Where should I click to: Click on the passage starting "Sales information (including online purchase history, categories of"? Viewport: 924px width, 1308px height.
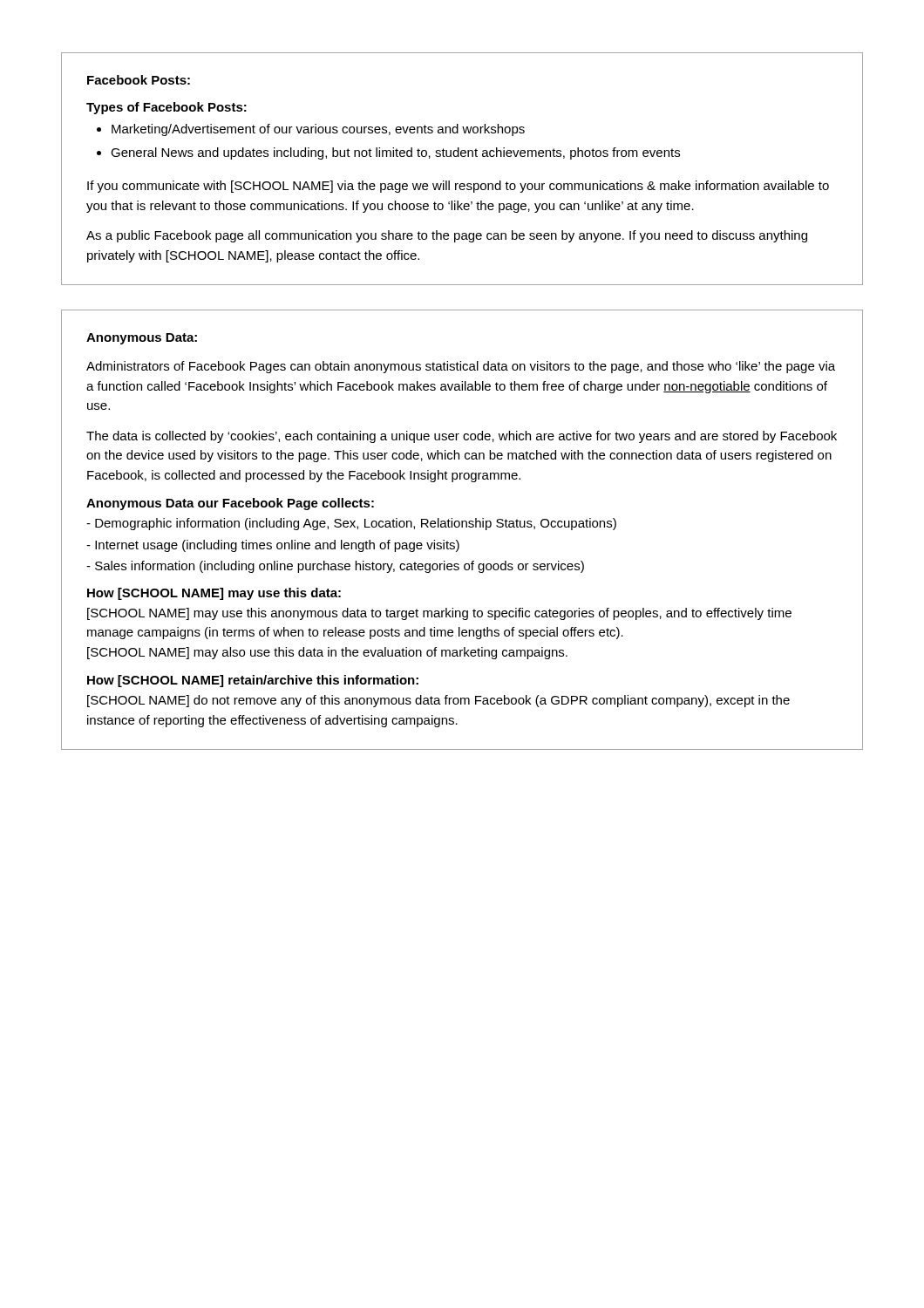coord(335,566)
